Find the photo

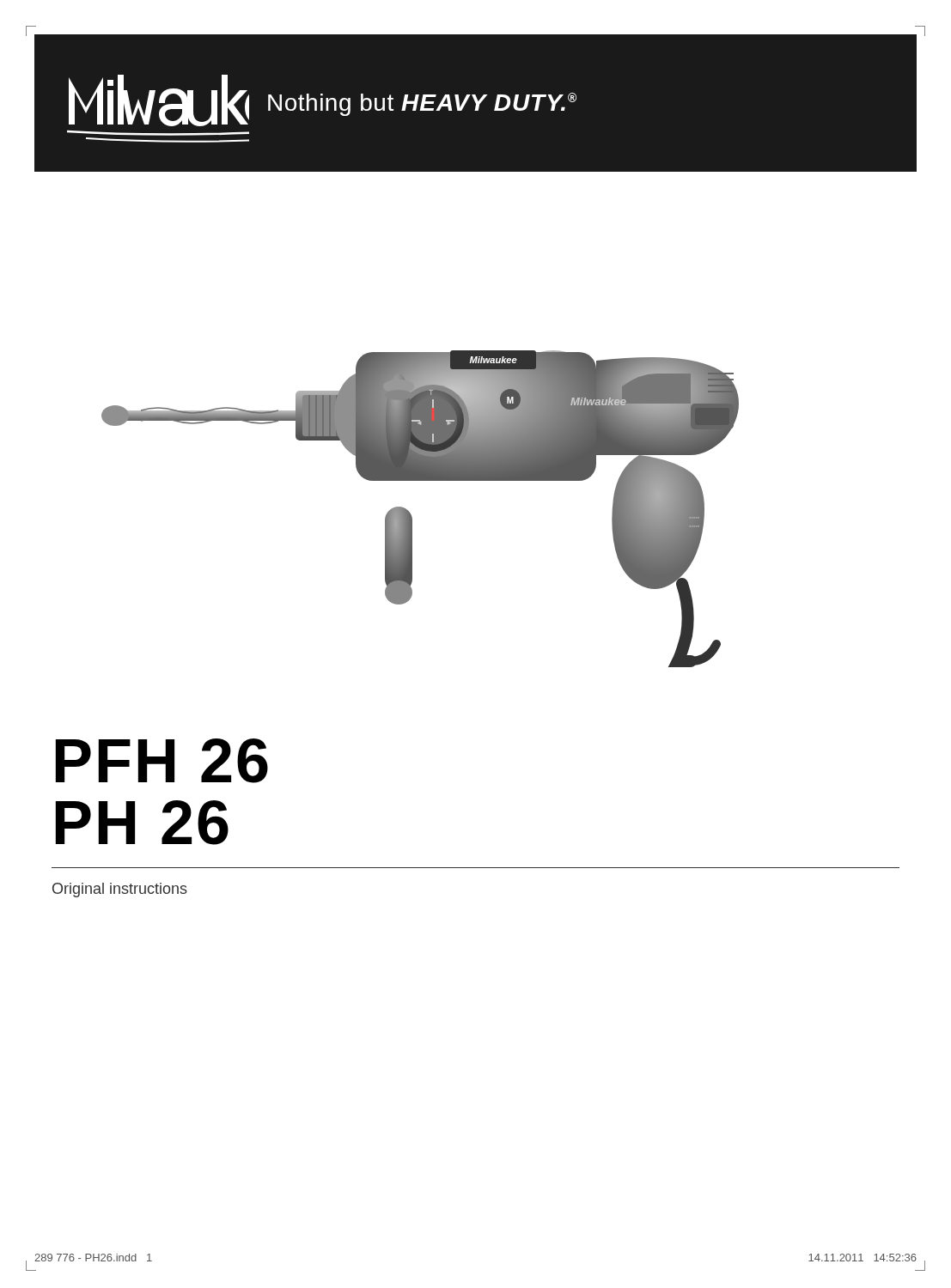476,446
